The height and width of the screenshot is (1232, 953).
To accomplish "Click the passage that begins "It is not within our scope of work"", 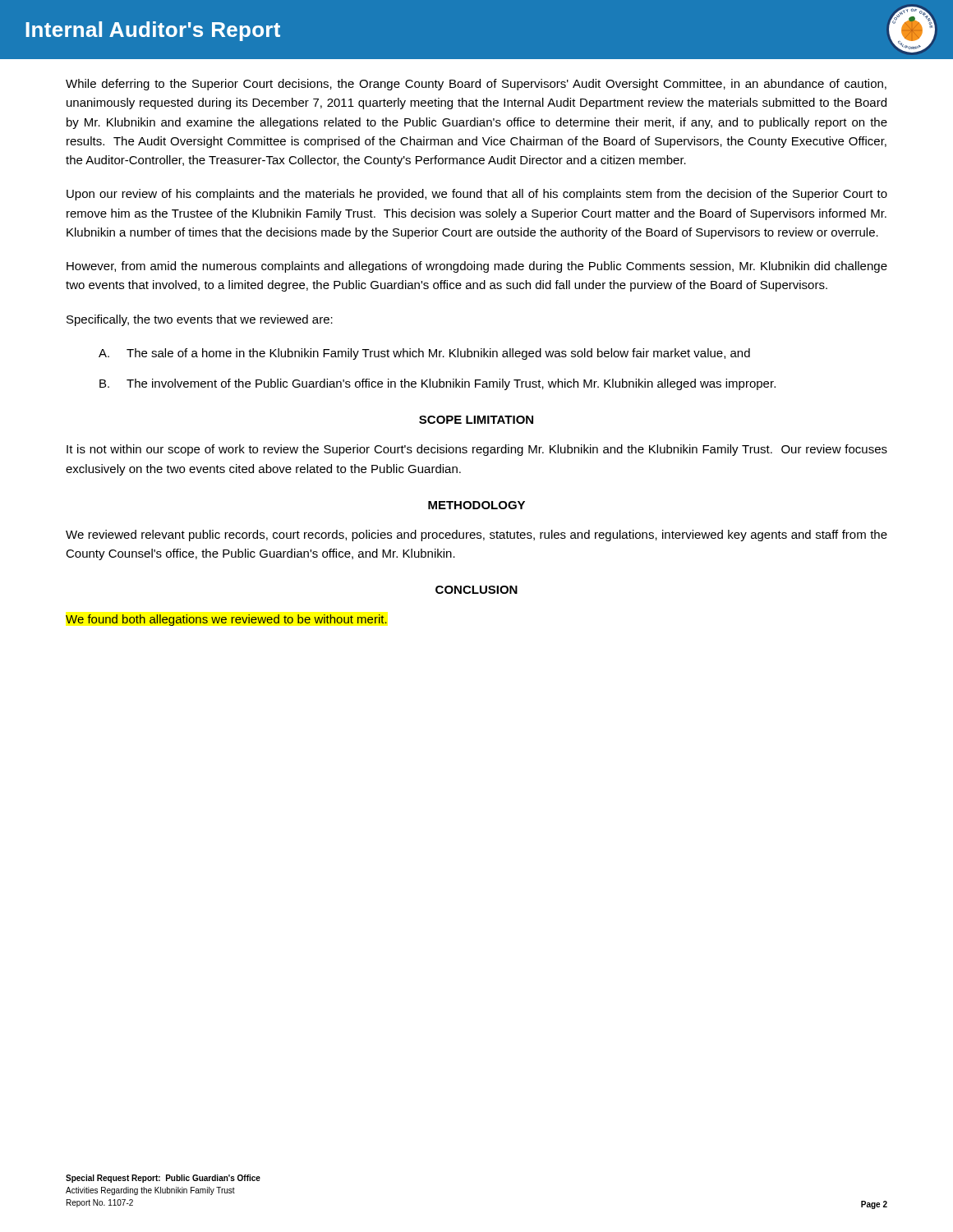I will 476,459.
